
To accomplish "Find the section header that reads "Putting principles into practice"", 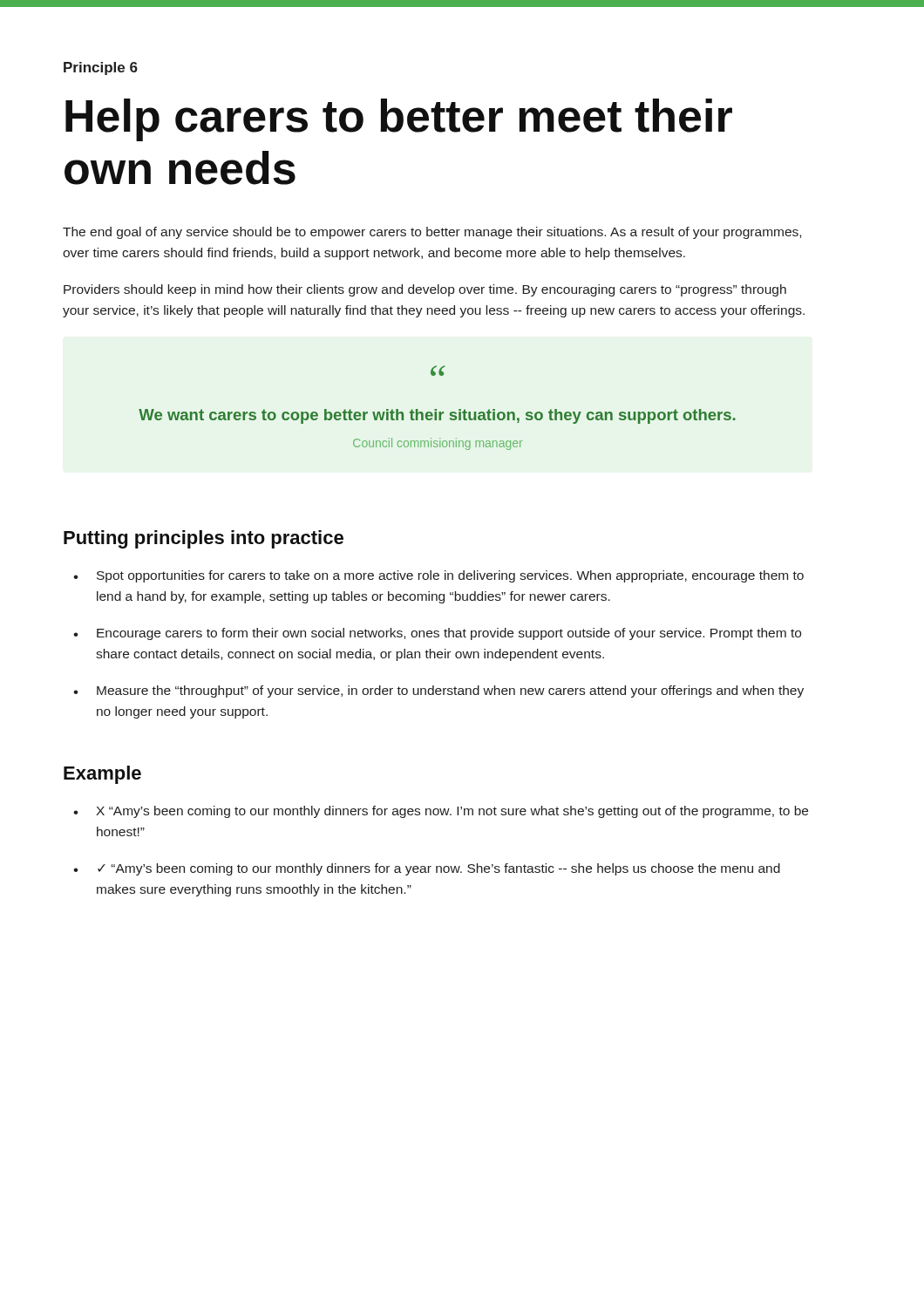I will point(203,537).
